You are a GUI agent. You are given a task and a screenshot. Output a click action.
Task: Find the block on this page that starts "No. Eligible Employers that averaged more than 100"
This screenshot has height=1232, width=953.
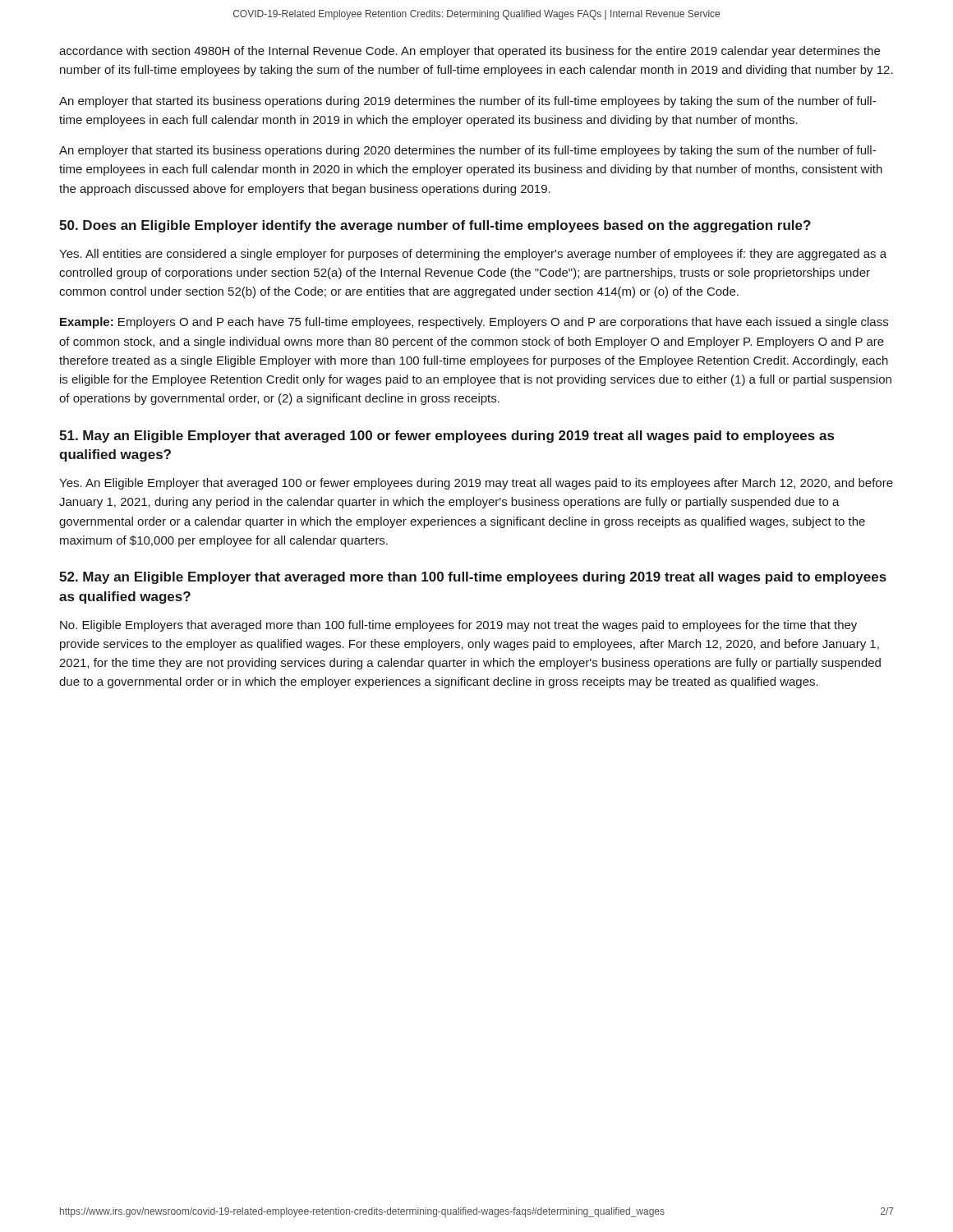pos(470,653)
